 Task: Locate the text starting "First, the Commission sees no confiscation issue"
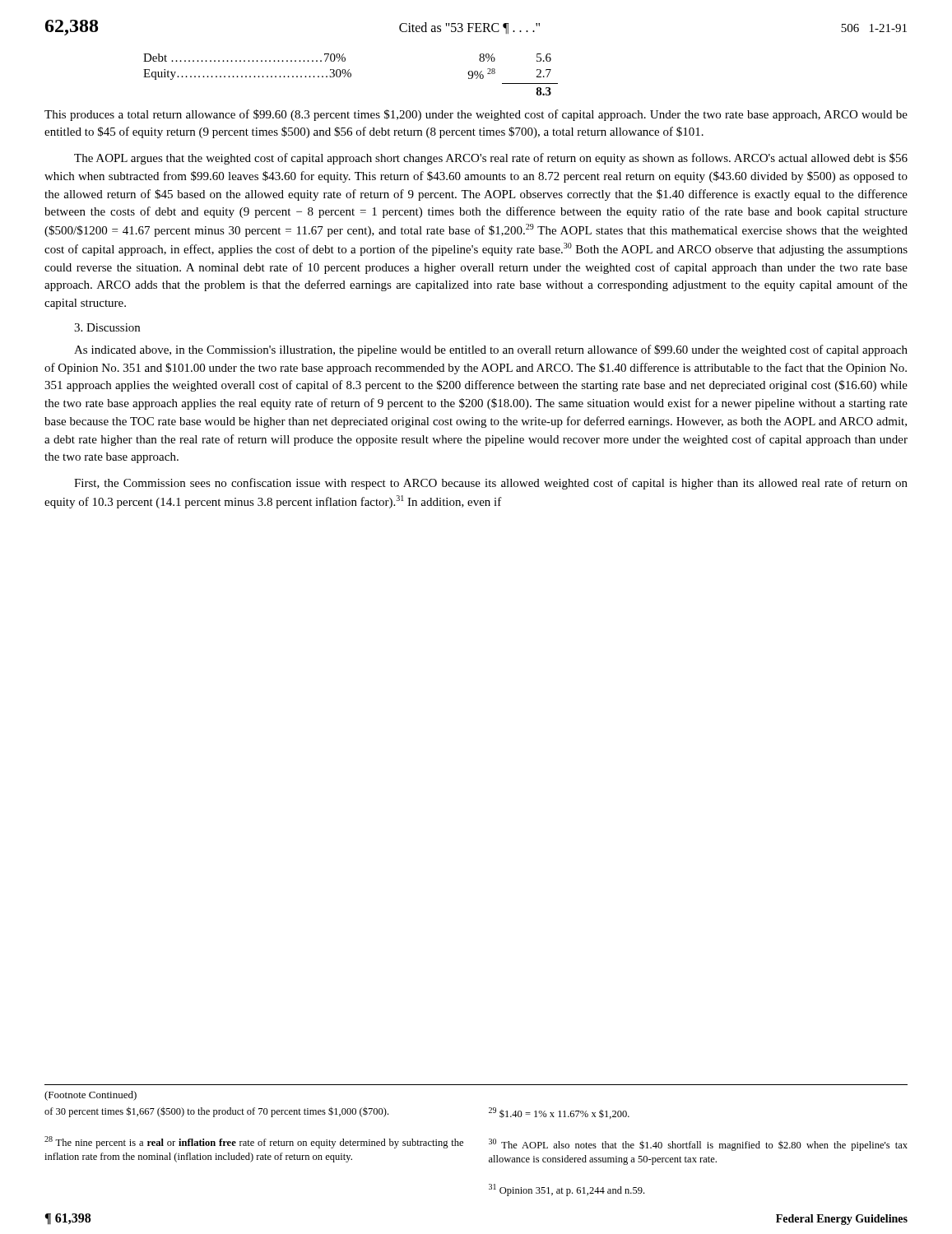[x=476, y=492]
